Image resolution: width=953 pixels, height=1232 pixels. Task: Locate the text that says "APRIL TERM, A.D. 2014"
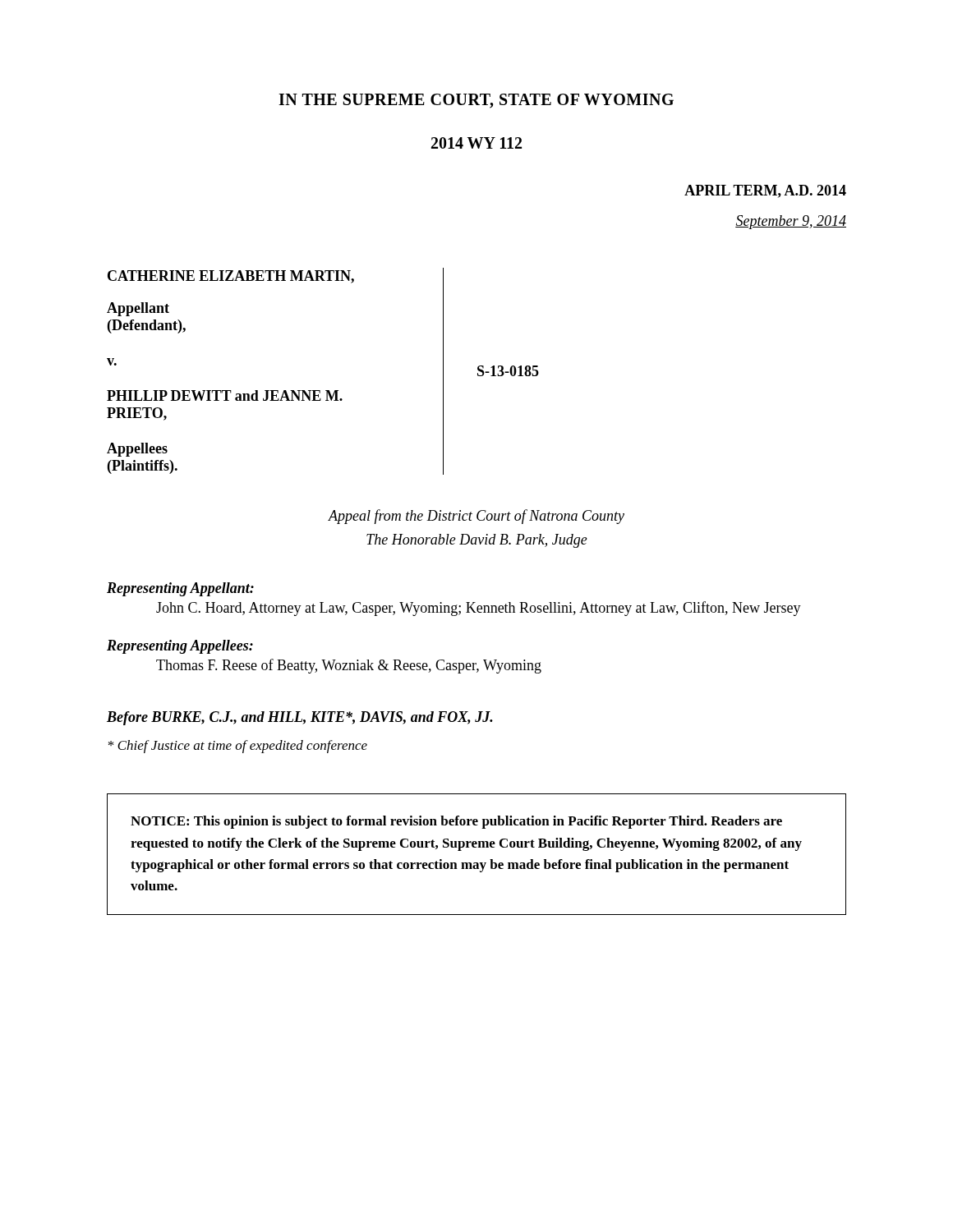coord(765,191)
